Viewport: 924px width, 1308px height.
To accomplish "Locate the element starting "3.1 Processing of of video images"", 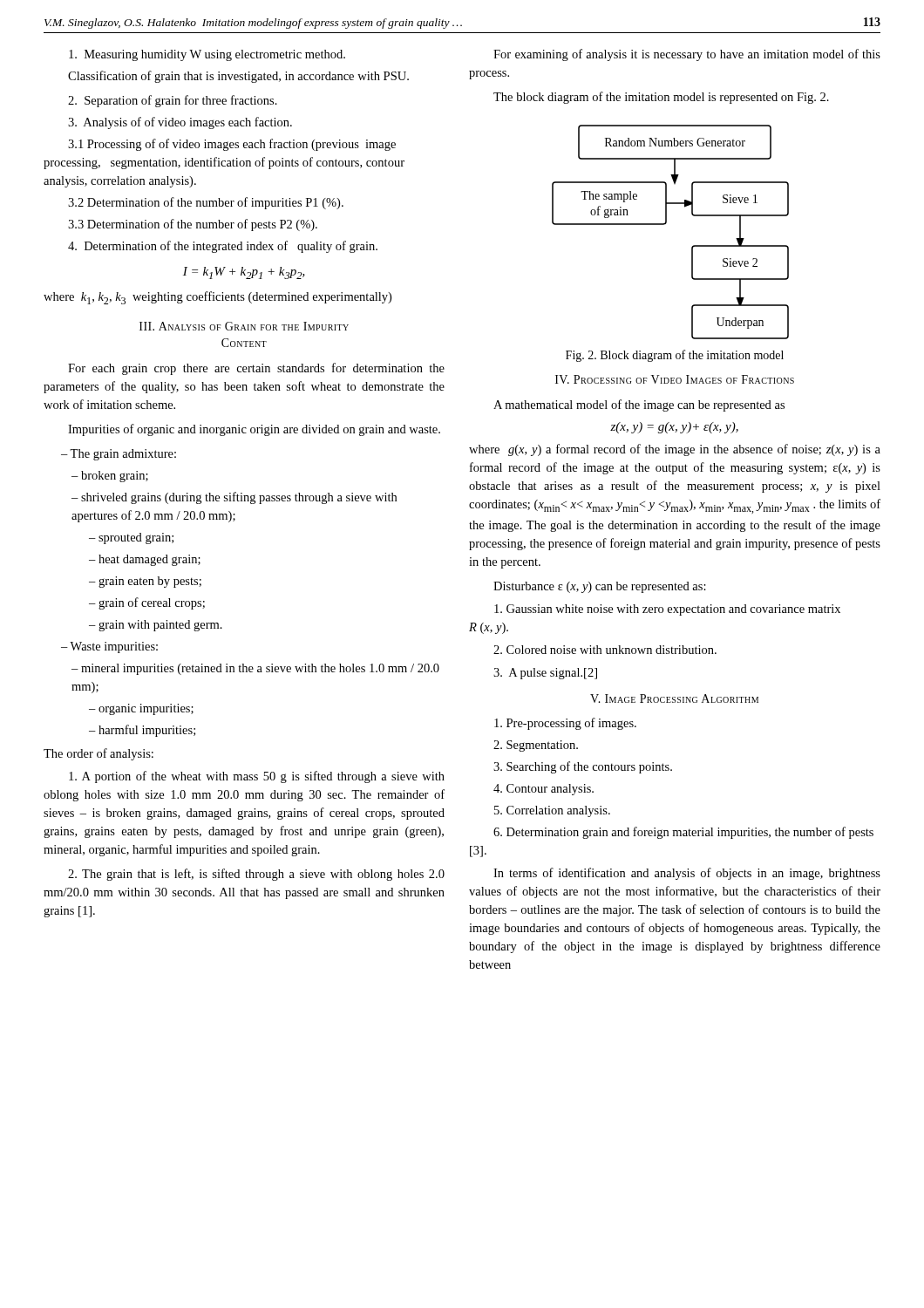I will pos(224,162).
